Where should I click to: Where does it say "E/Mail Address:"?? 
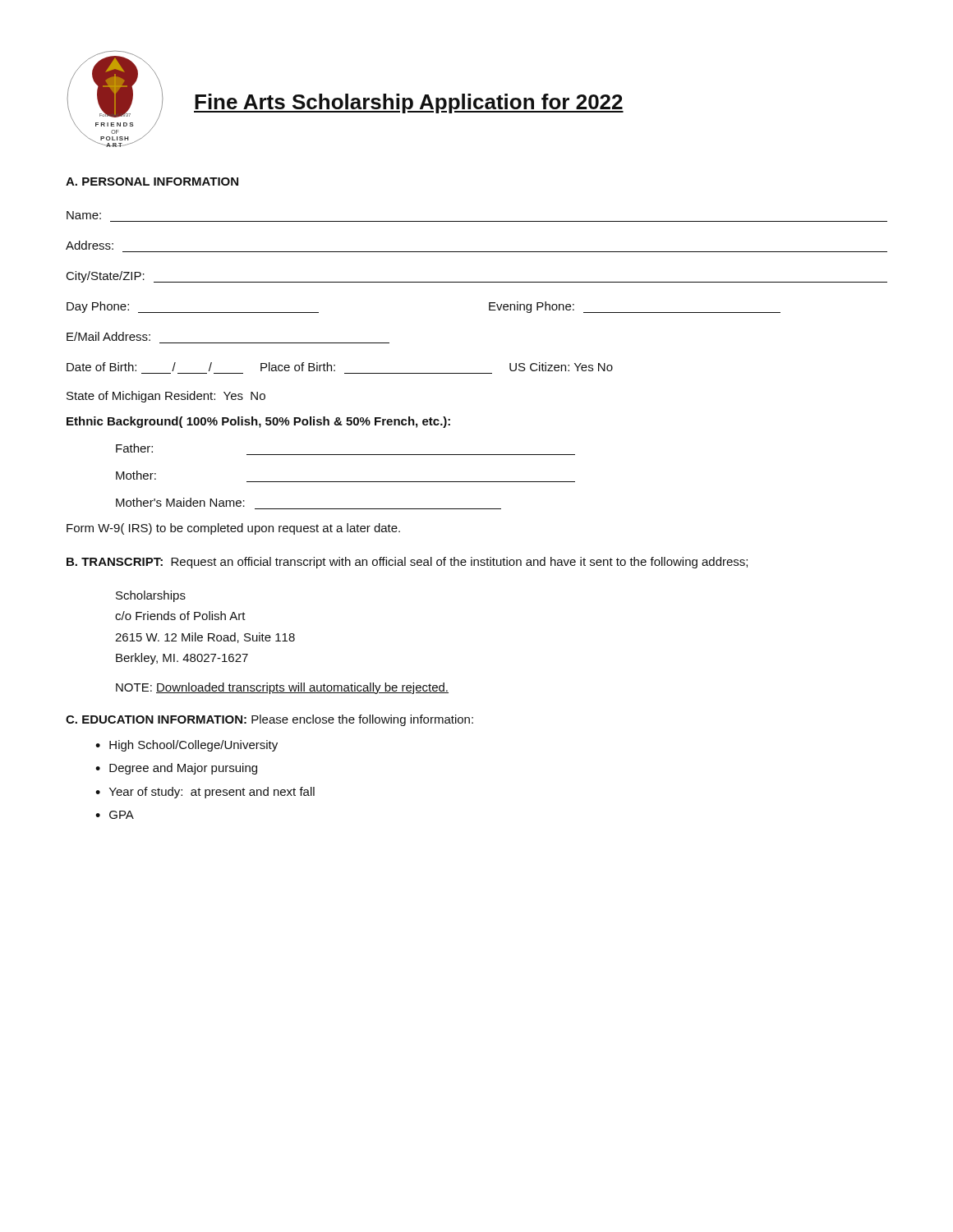pyautogui.click(x=228, y=336)
